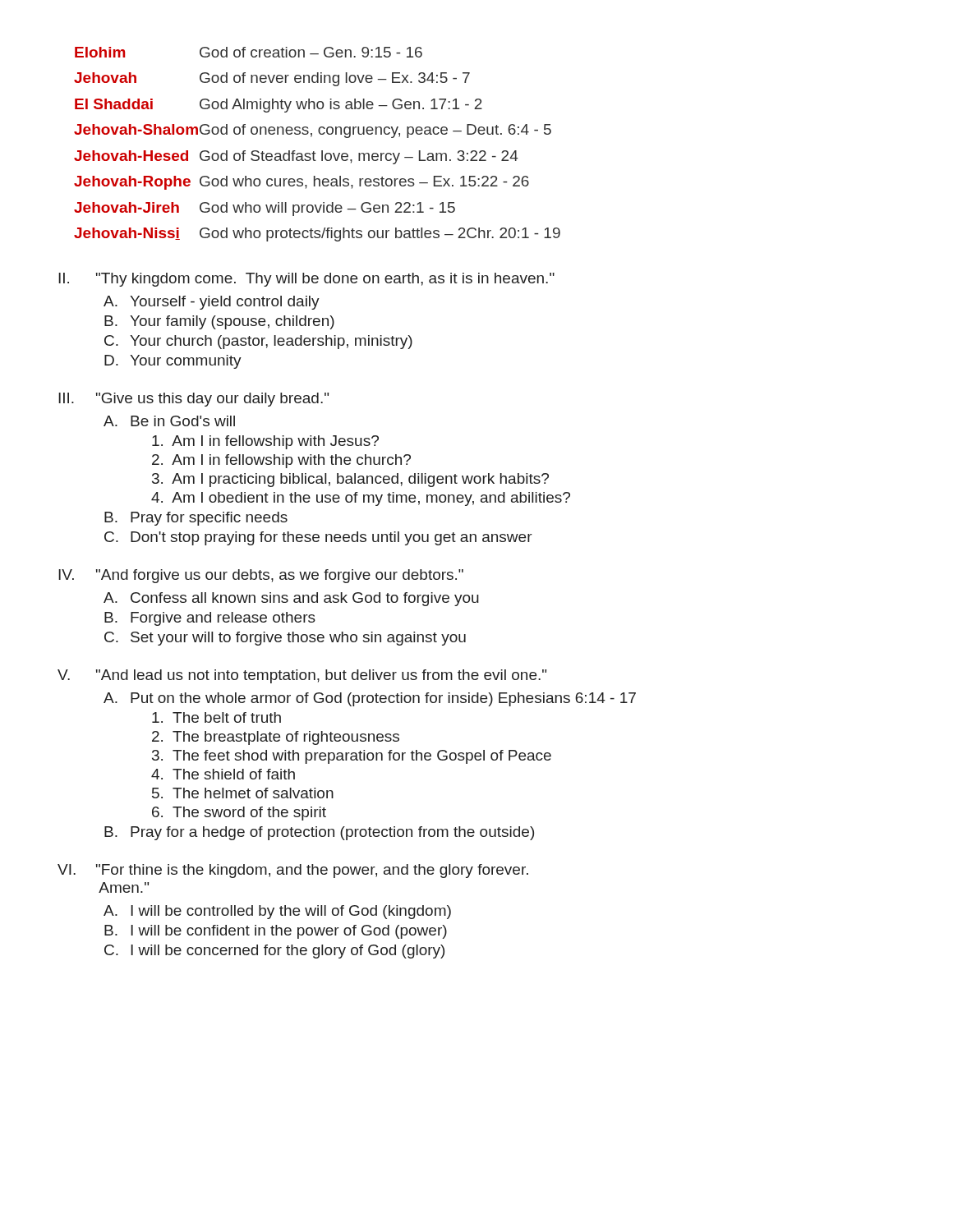Select the element starting "4. The shield of faith"
This screenshot has height=1232, width=953.
(223, 774)
